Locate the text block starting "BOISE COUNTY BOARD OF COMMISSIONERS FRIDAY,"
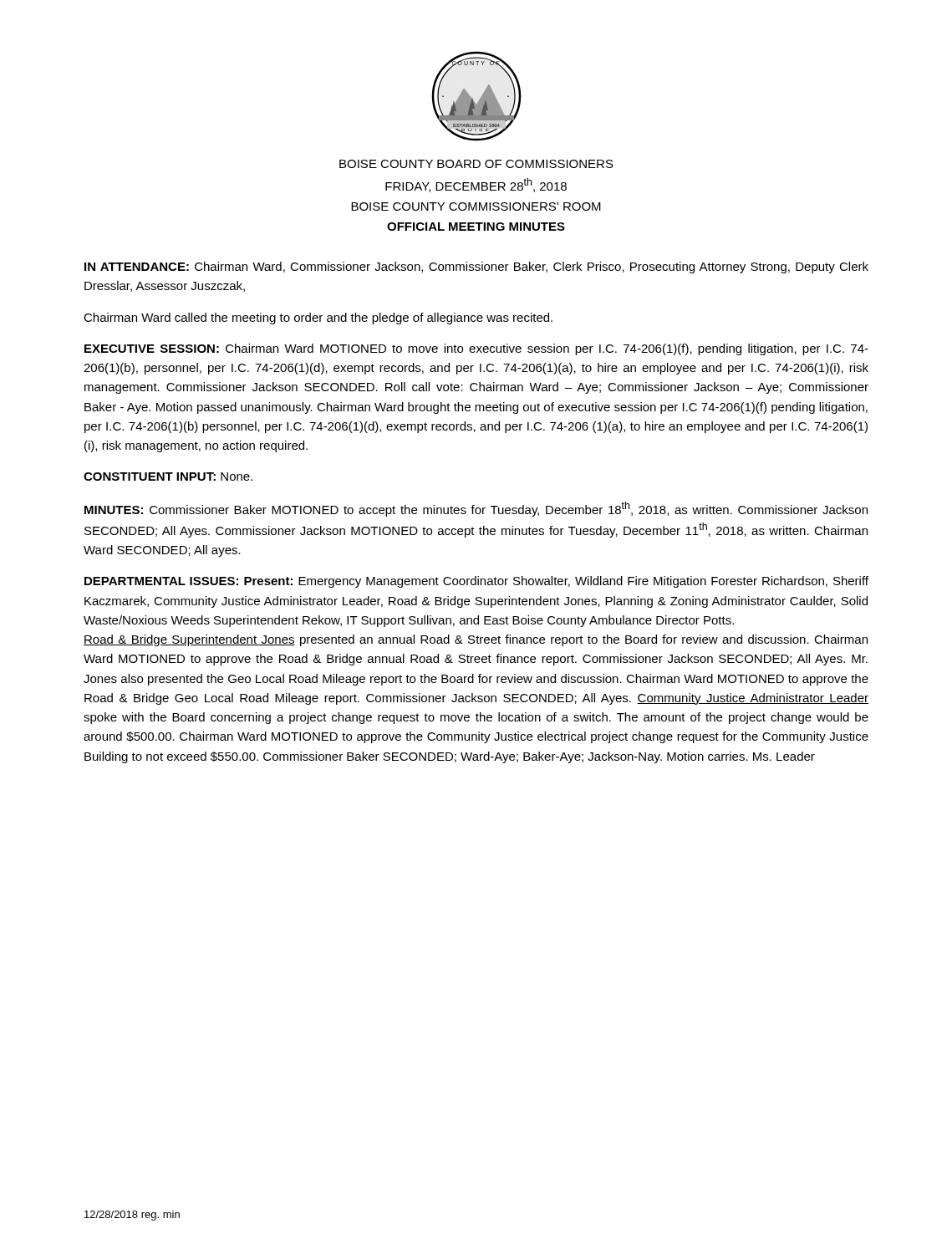Image resolution: width=952 pixels, height=1254 pixels. click(476, 195)
